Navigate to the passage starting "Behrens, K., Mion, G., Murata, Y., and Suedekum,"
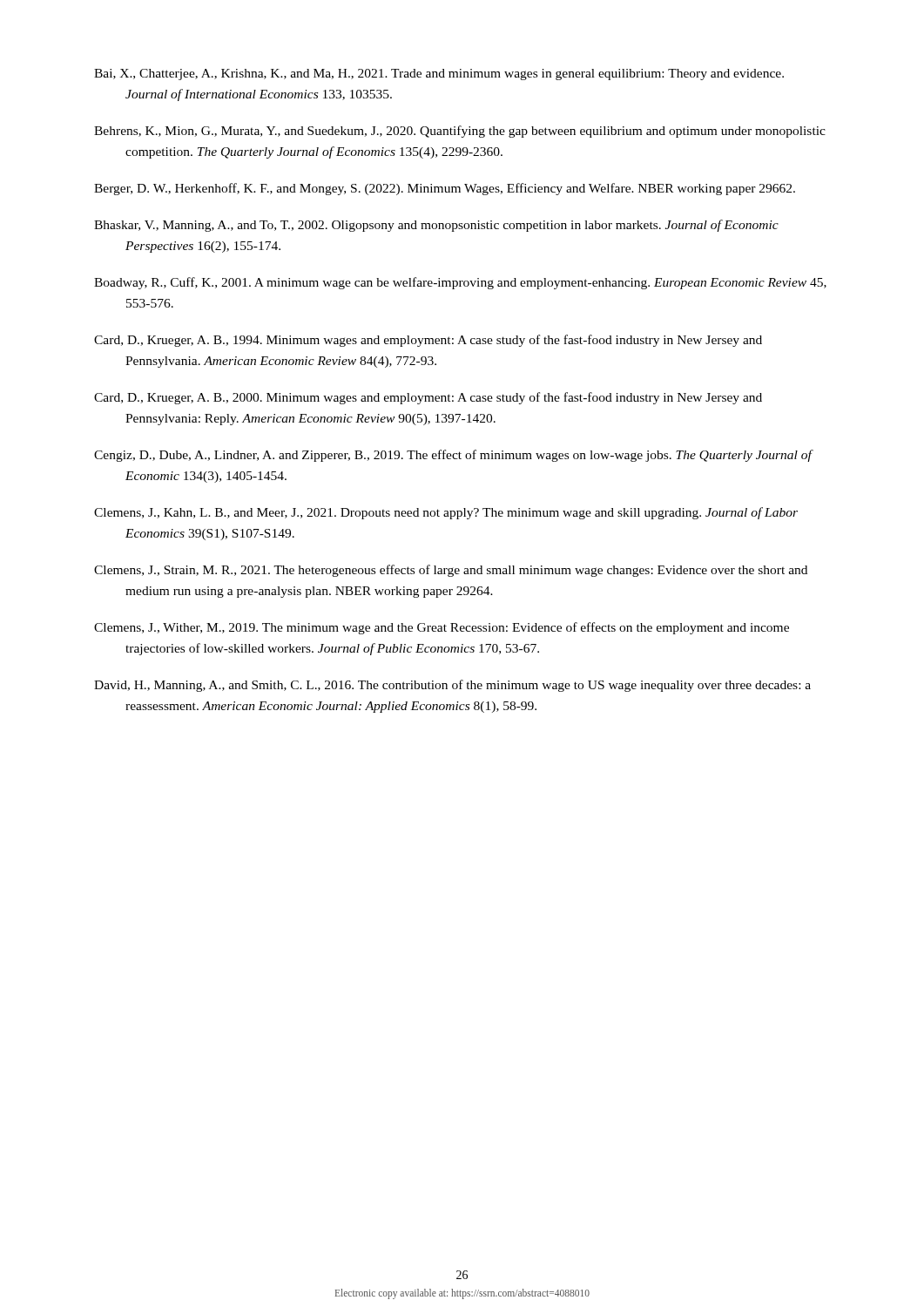The image size is (924, 1307). pyautogui.click(x=460, y=141)
